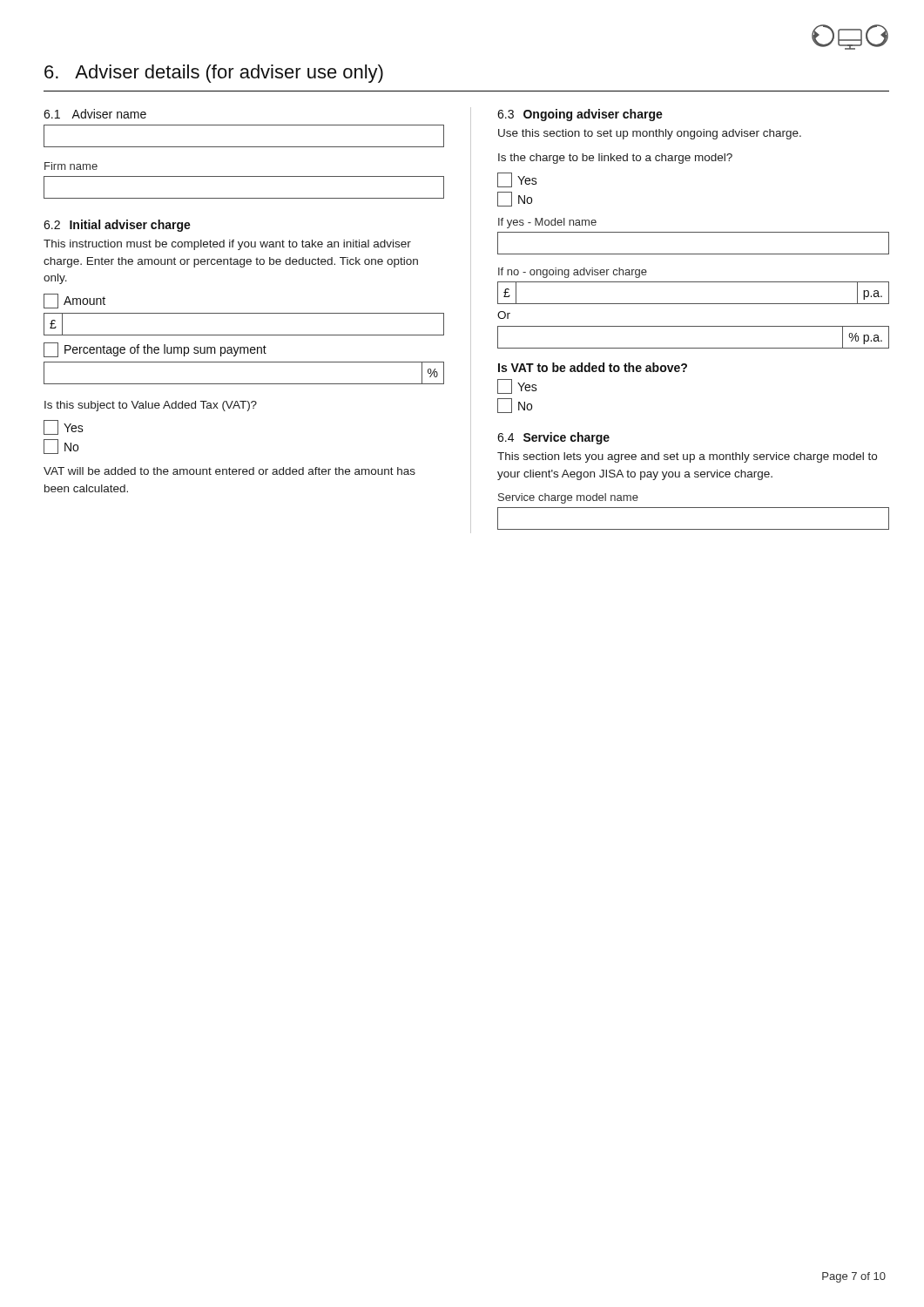The height and width of the screenshot is (1307, 924).
Task: Locate the text that says "1 Adviser name"
Action: pyautogui.click(x=95, y=114)
